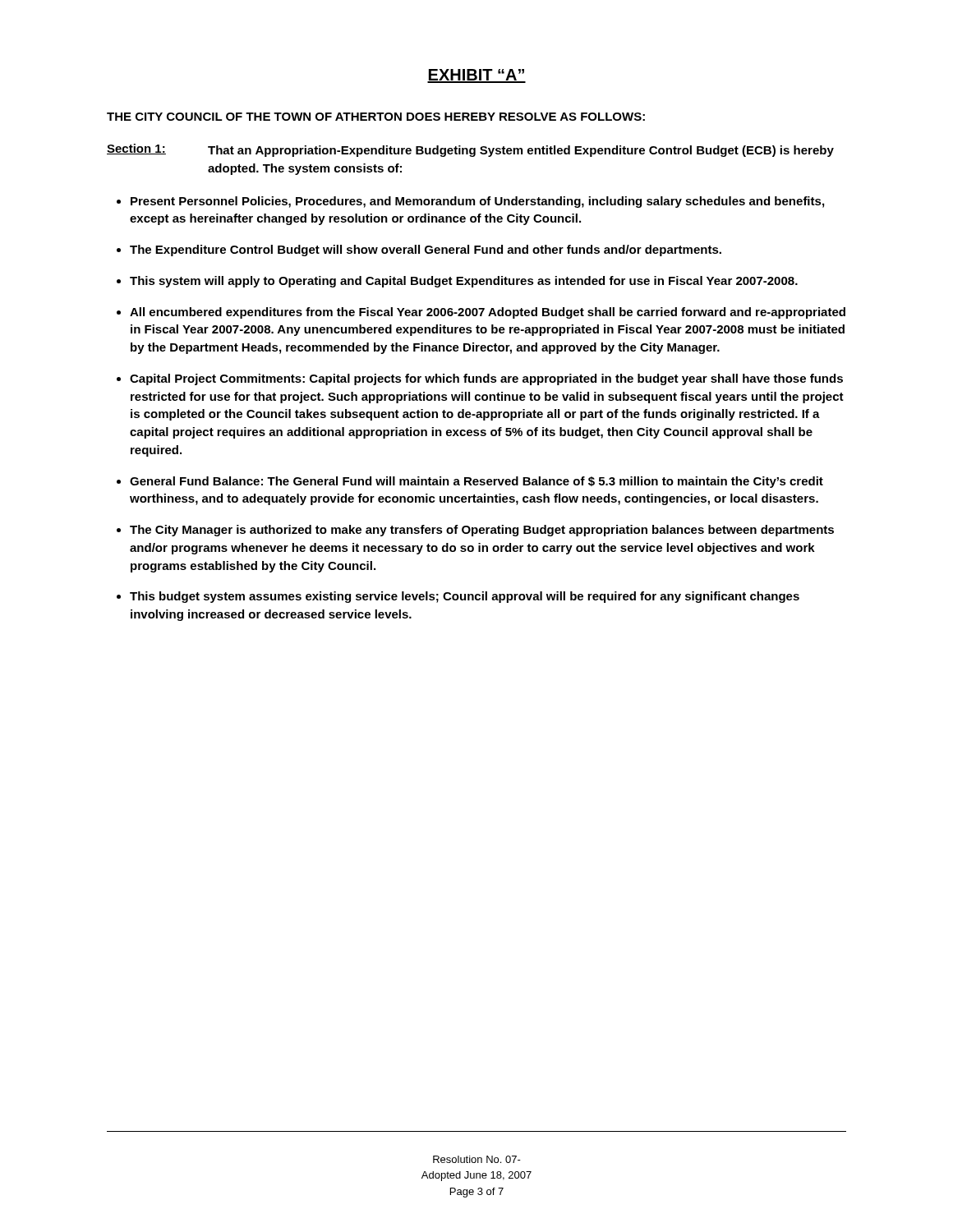Locate the list item with the text "The Expenditure Control Budget will show"
This screenshot has width=953, height=1232.
point(426,249)
